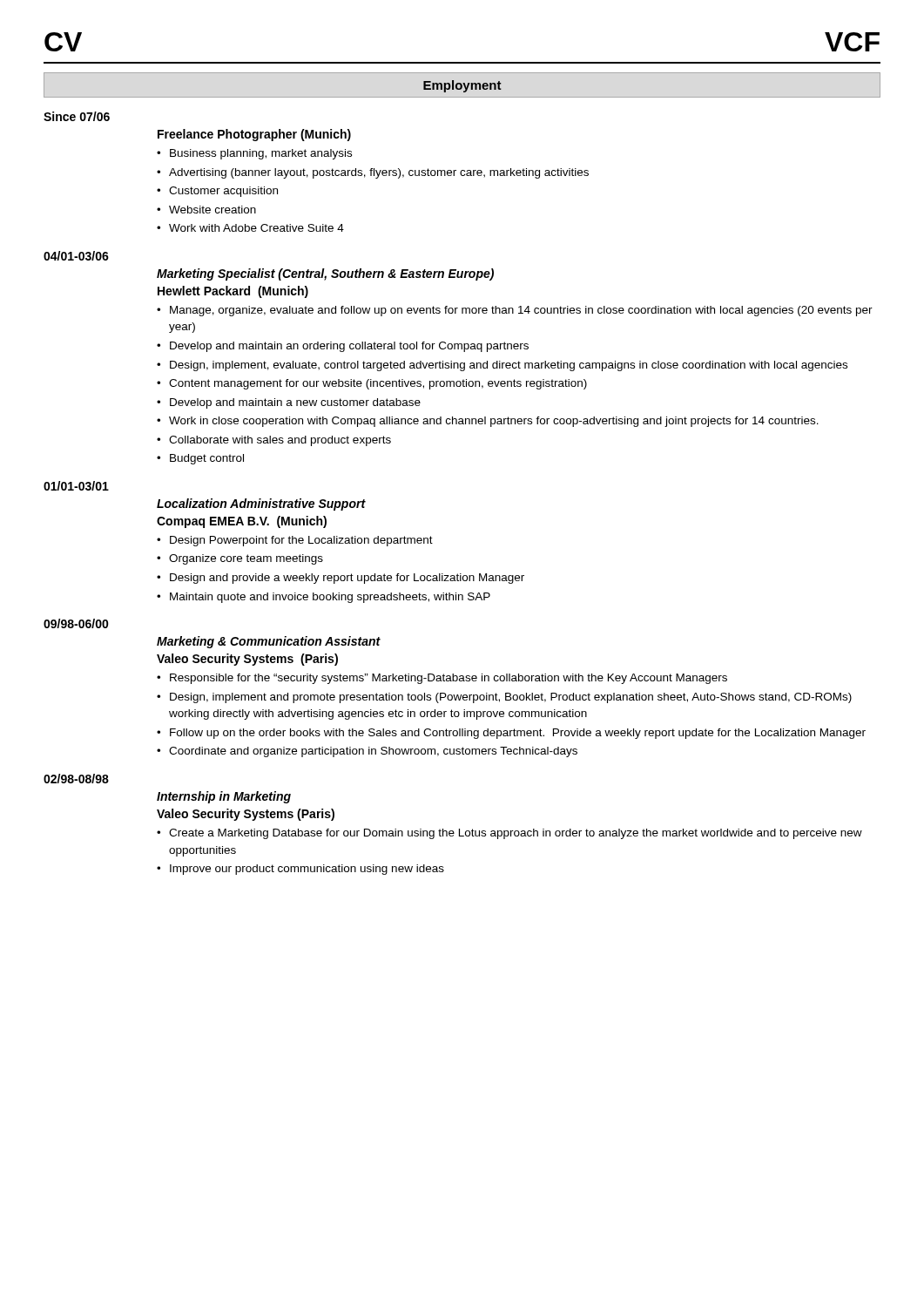Click the passage that begins "Develop and maintain a new"

coord(295,402)
